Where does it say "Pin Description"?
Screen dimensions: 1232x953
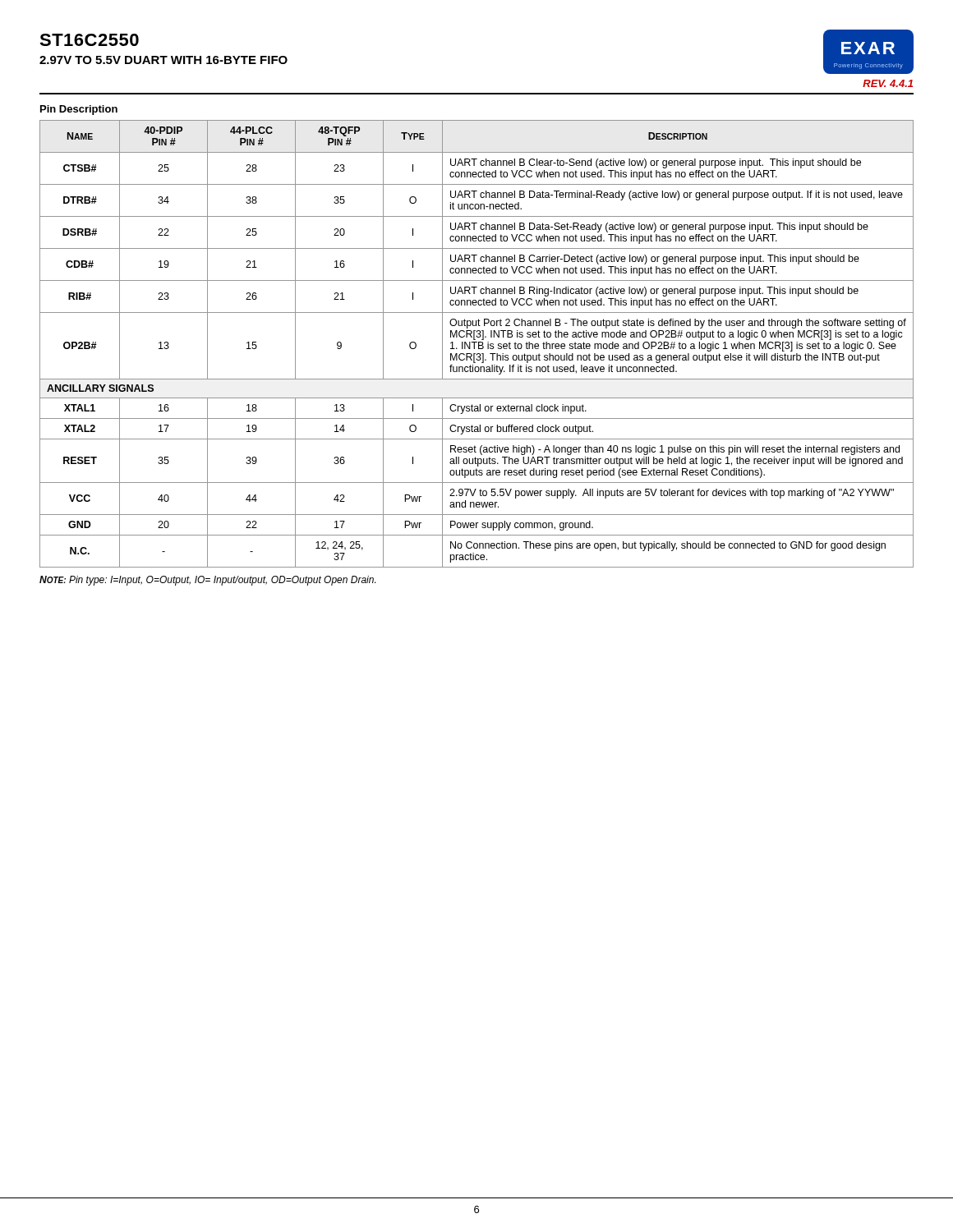tap(79, 109)
